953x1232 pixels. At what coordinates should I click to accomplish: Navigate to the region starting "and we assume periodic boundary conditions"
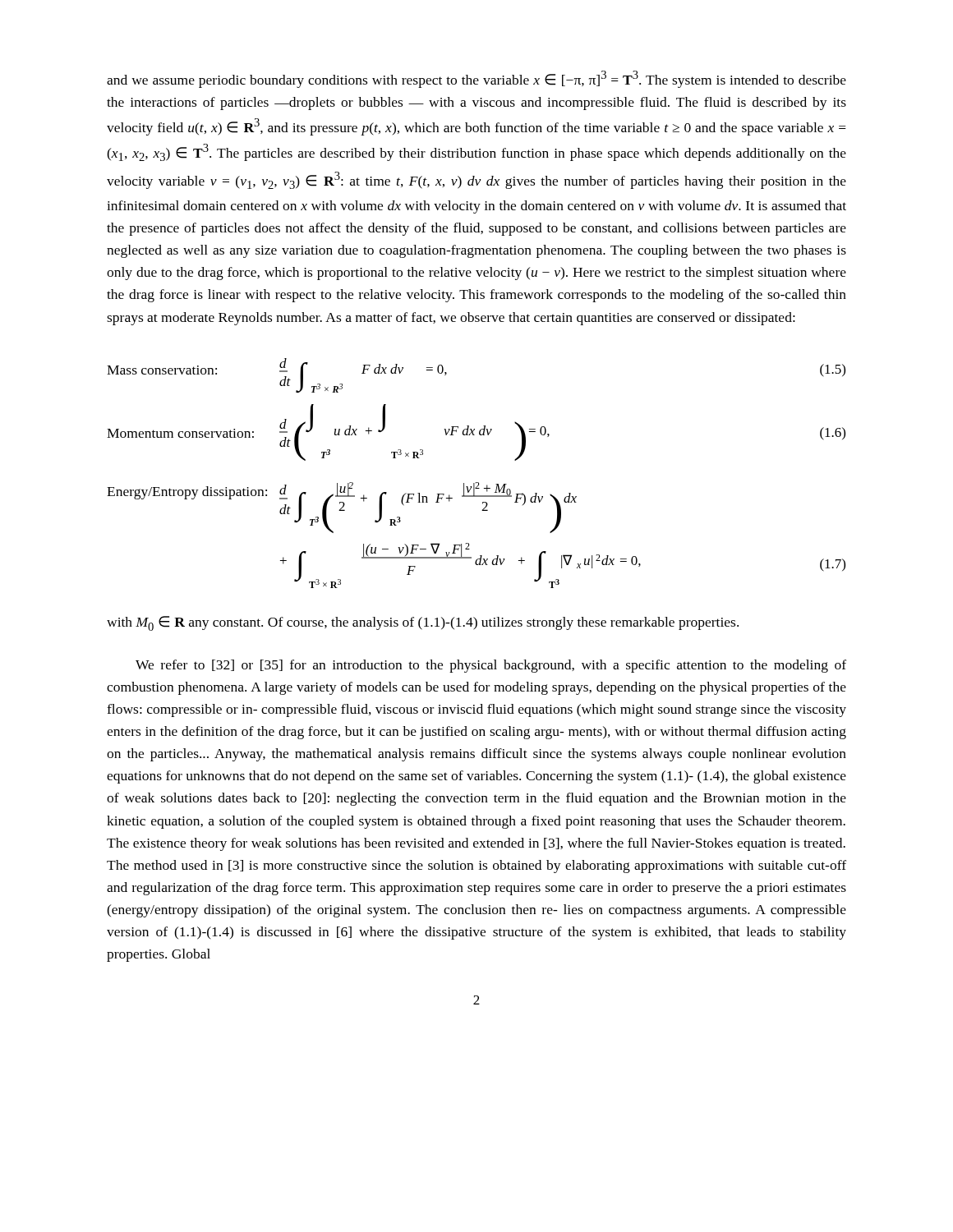pyautogui.click(x=476, y=197)
